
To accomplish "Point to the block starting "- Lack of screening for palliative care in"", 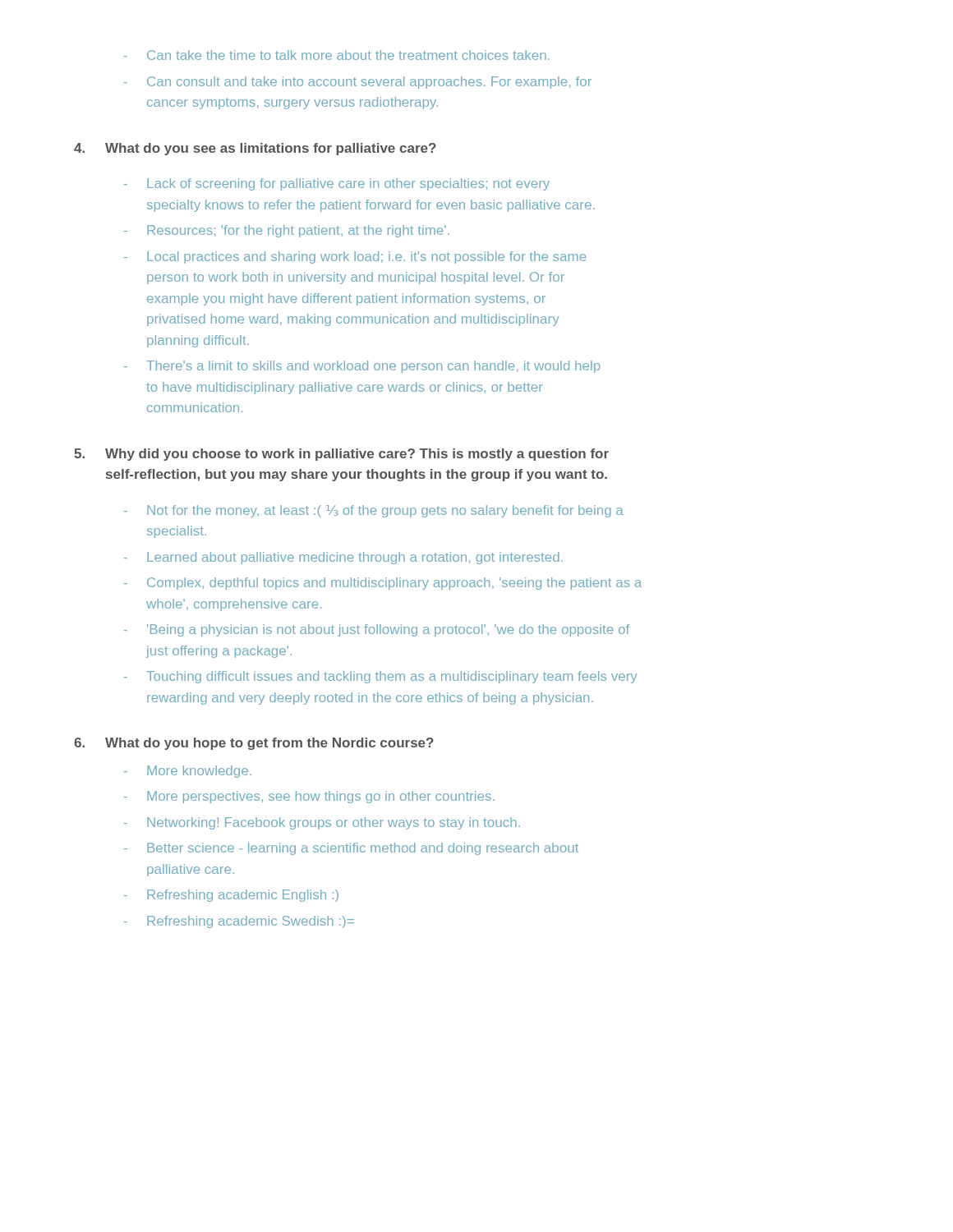I will (x=359, y=194).
